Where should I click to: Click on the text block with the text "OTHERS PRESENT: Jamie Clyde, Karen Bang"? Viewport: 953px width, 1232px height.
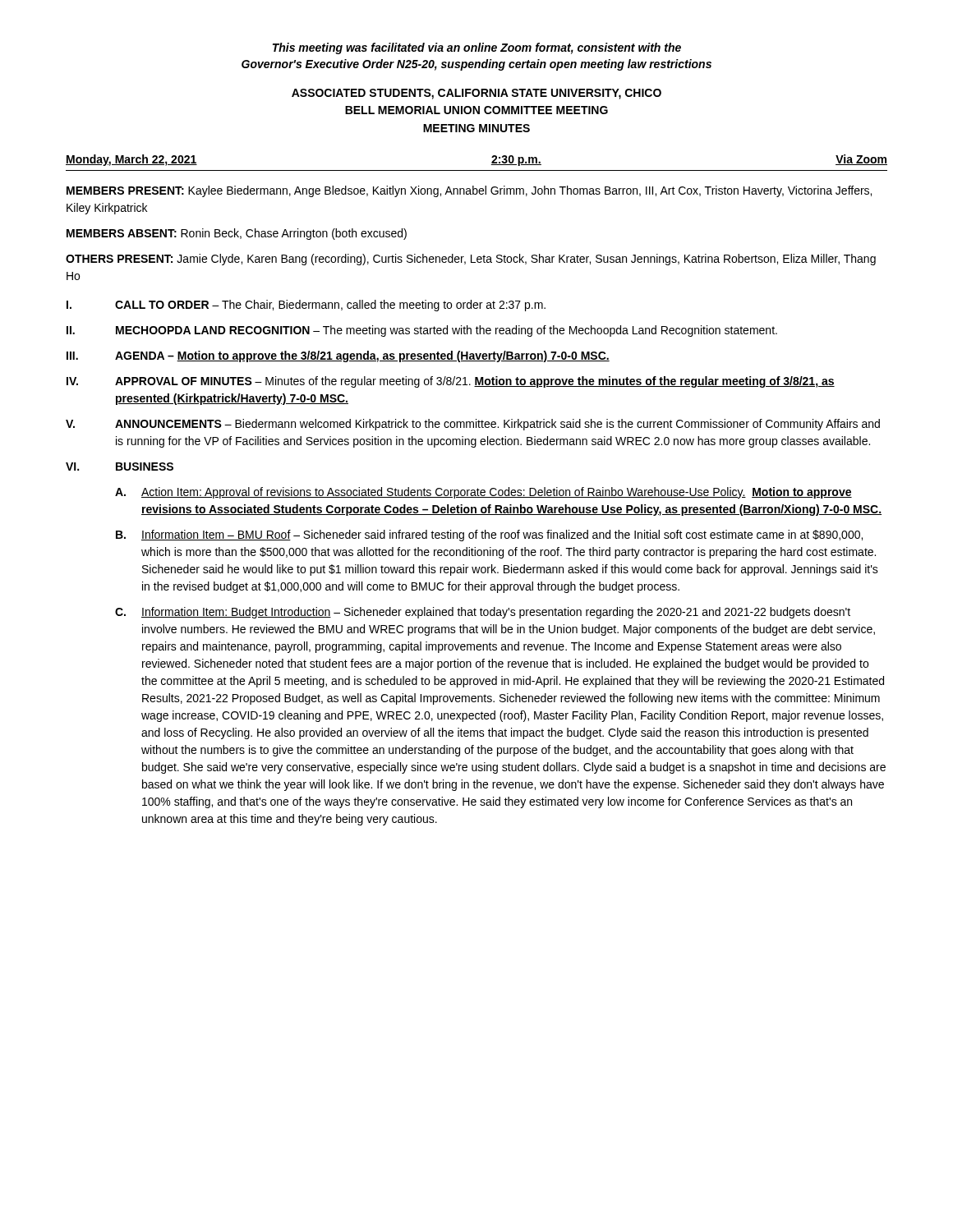pyautogui.click(x=471, y=267)
